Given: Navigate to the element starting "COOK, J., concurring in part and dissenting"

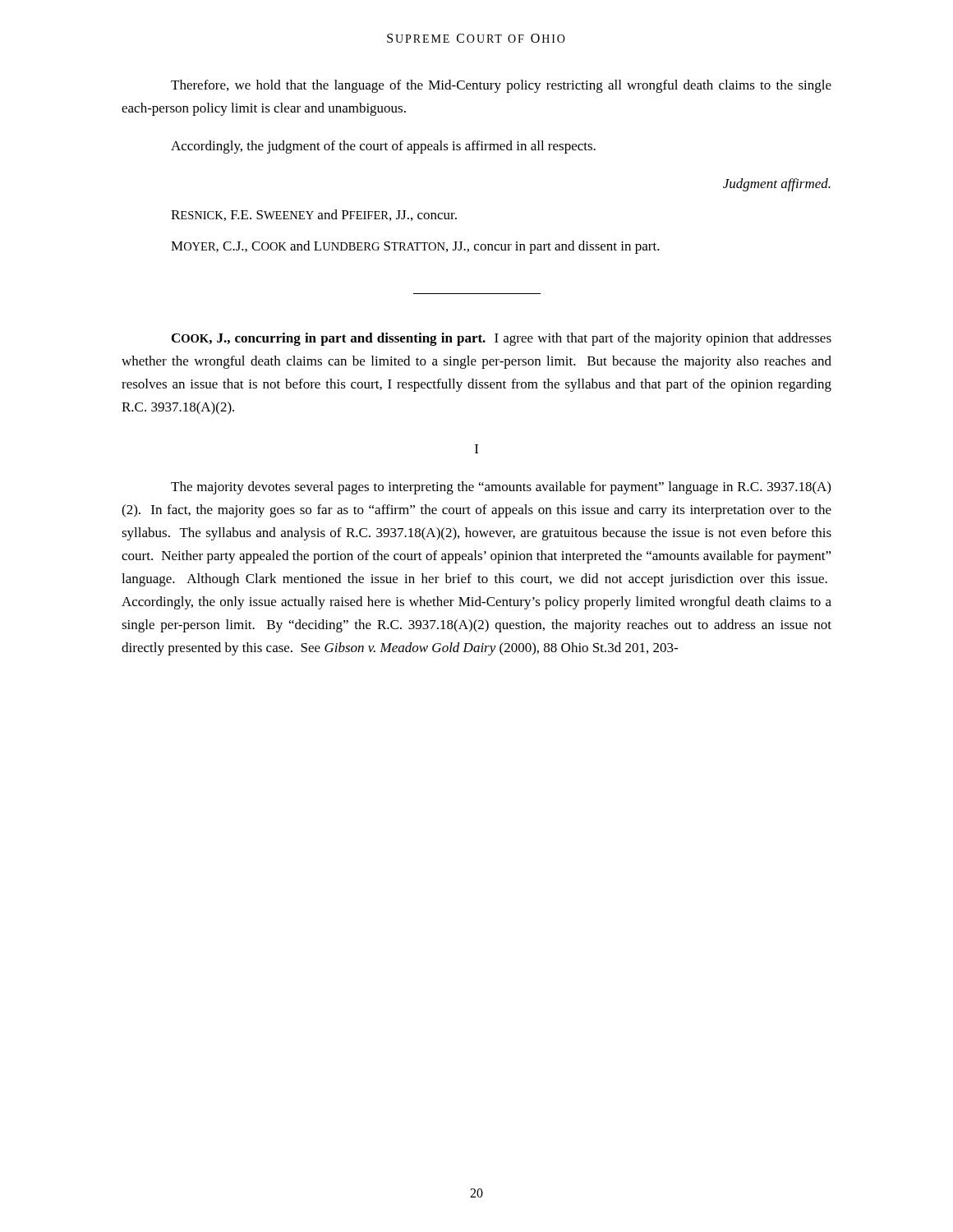Looking at the screenshot, I should tap(476, 373).
